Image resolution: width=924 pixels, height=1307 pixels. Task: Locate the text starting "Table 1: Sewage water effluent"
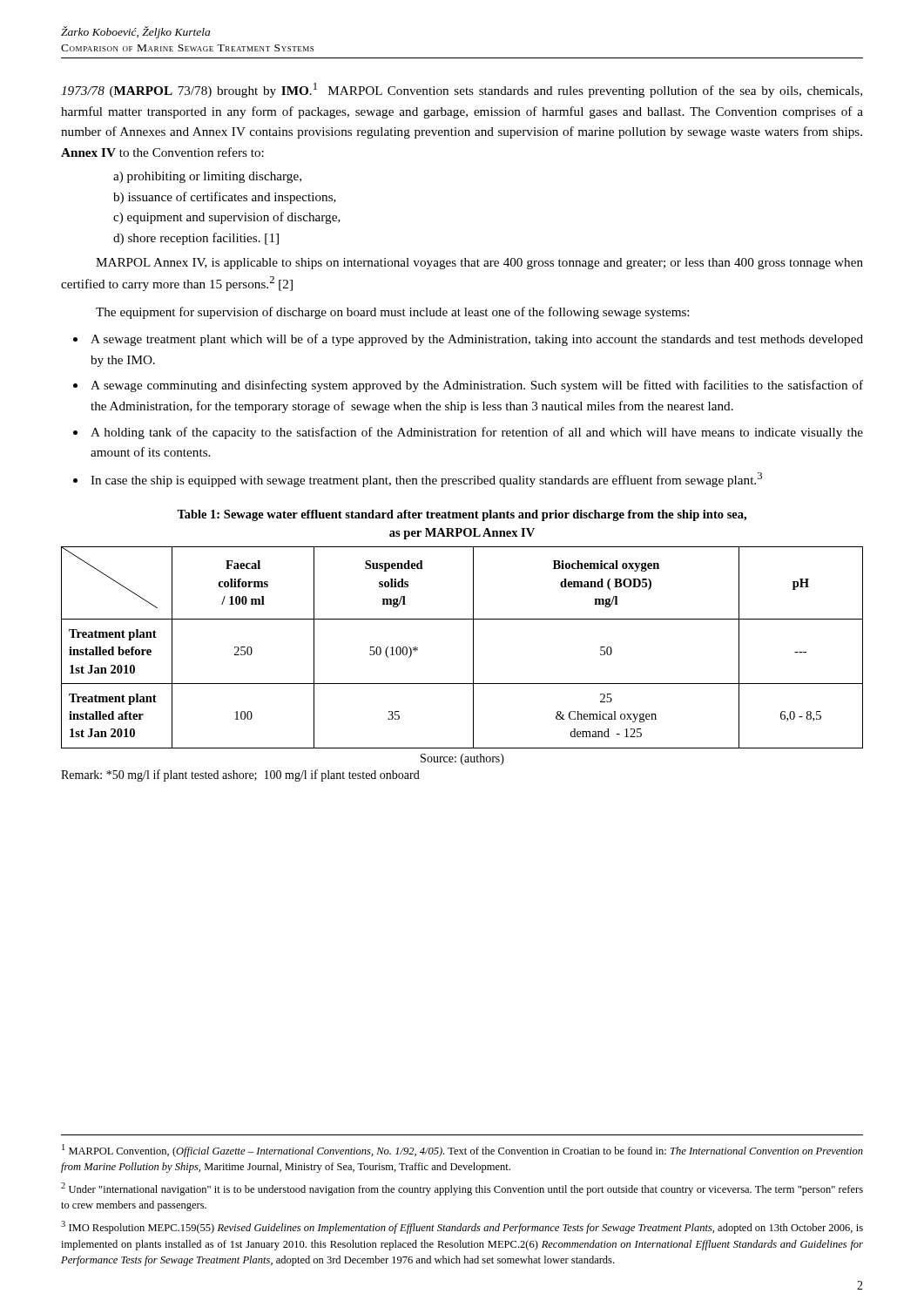pyautogui.click(x=462, y=523)
